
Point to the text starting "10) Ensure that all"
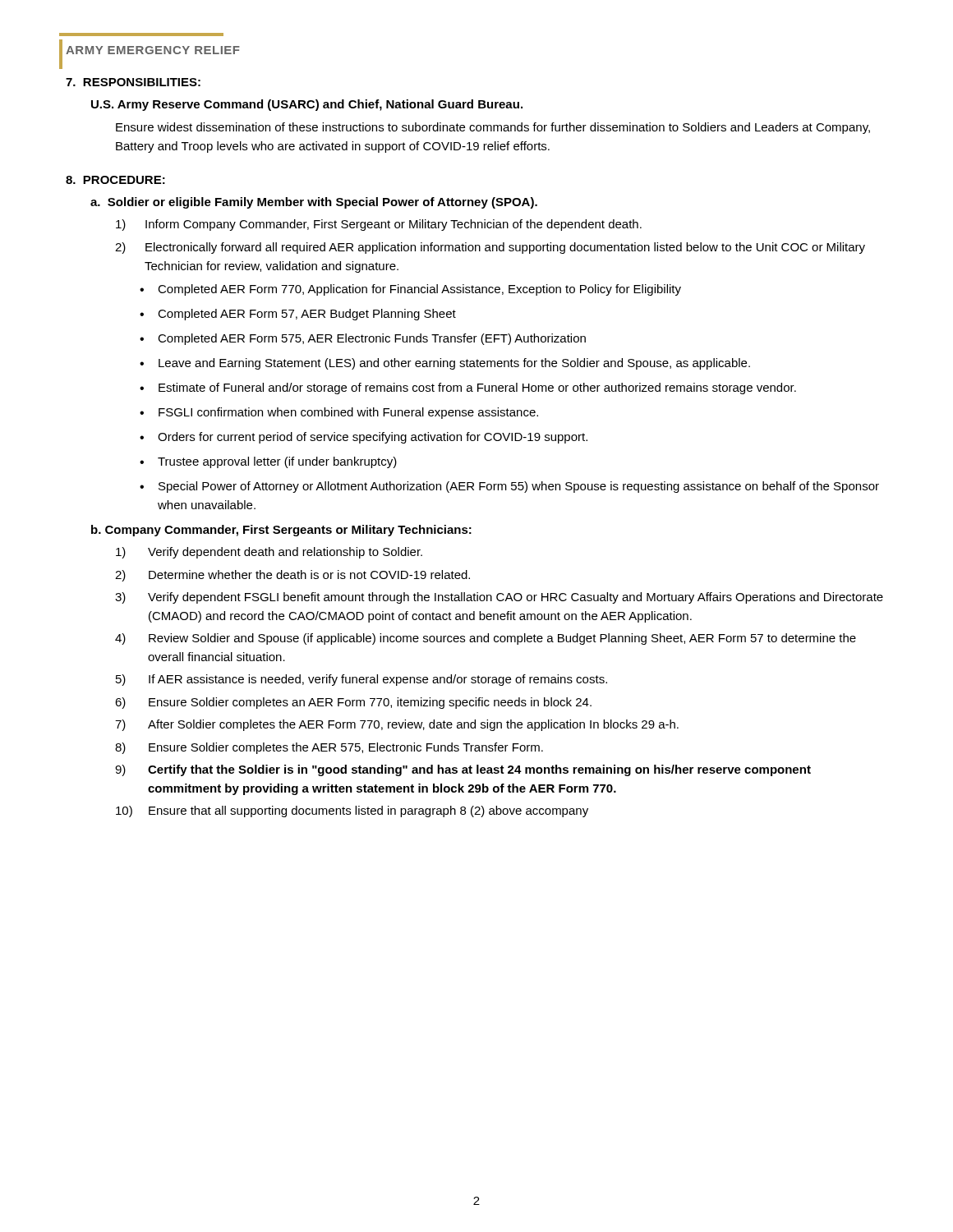click(x=501, y=811)
